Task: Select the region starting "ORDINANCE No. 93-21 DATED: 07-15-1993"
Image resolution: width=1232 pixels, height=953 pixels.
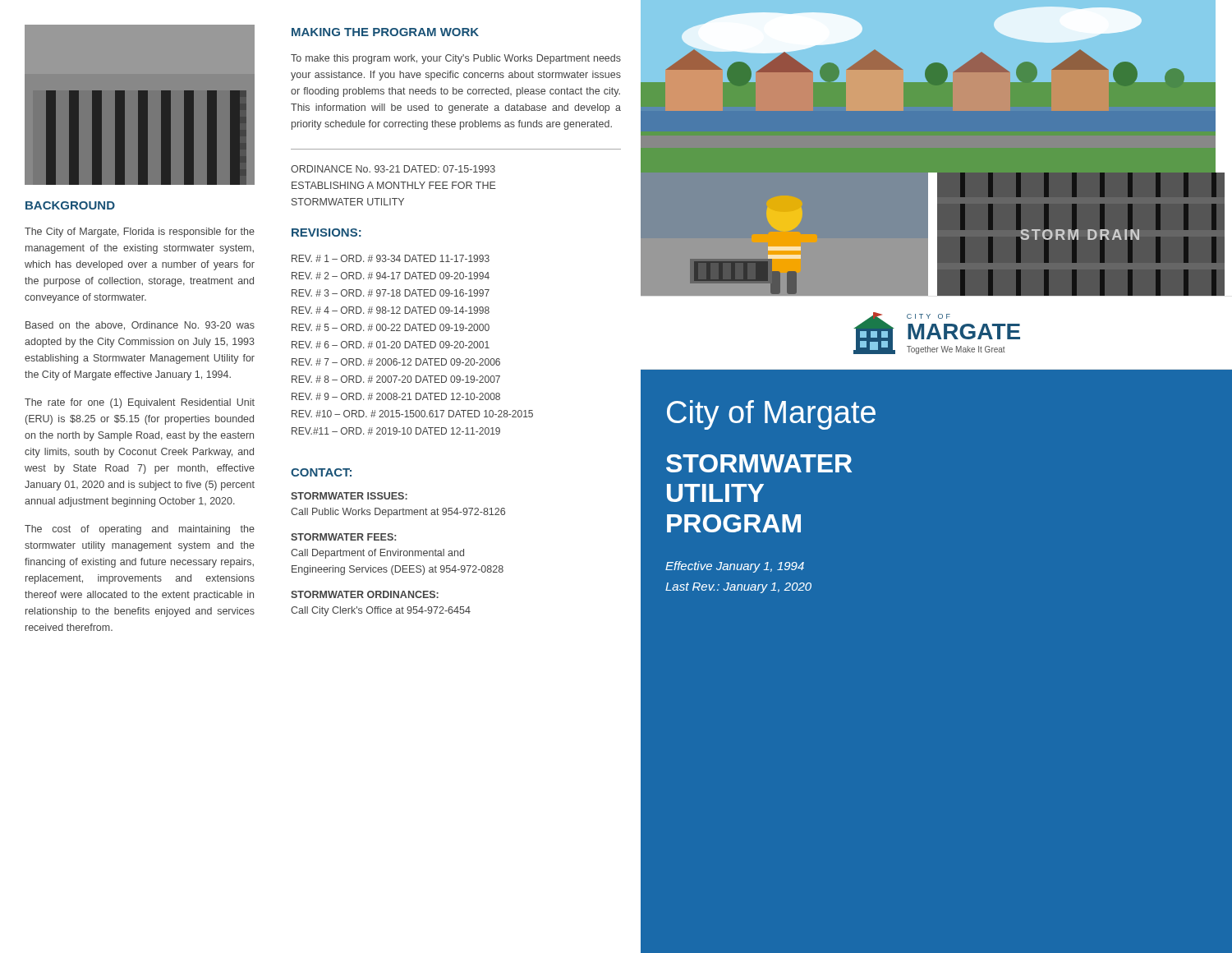Action: pyautogui.click(x=393, y=186)
